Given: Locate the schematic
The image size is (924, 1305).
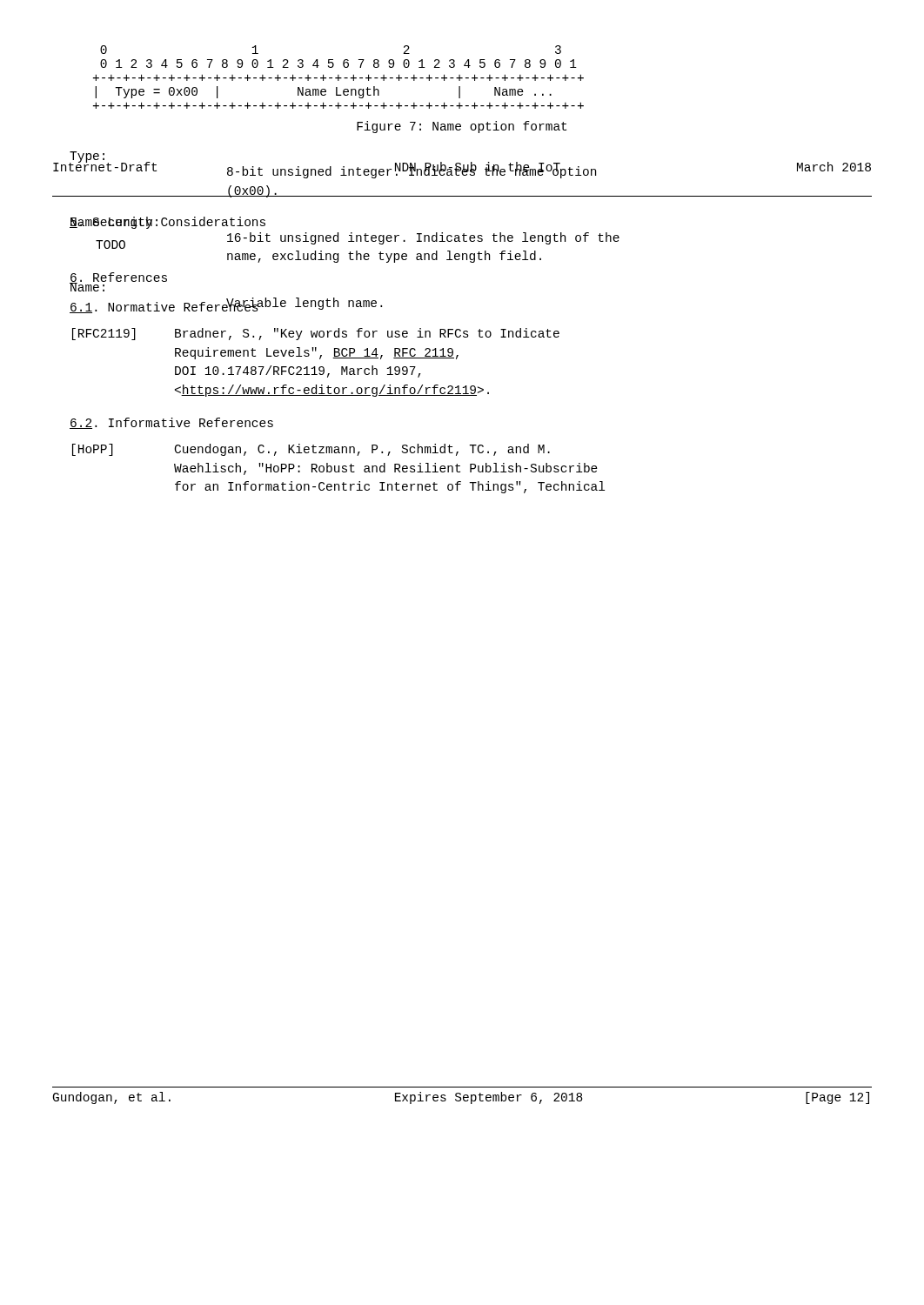Looking at the screenshot, I should 462,78.
